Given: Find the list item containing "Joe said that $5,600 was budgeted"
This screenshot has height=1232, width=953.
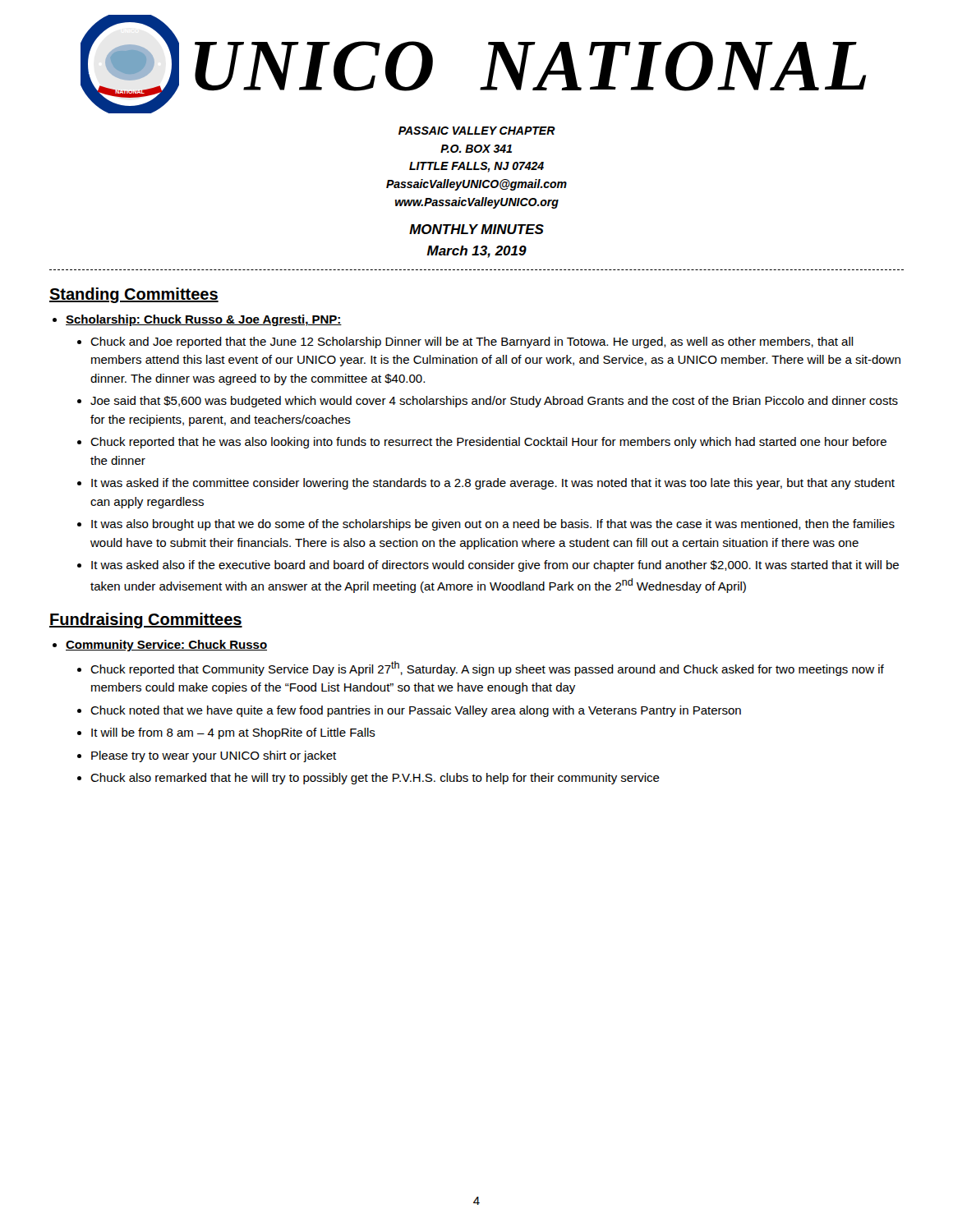Looking at the screenshot, I should click(x=494, y=410).
